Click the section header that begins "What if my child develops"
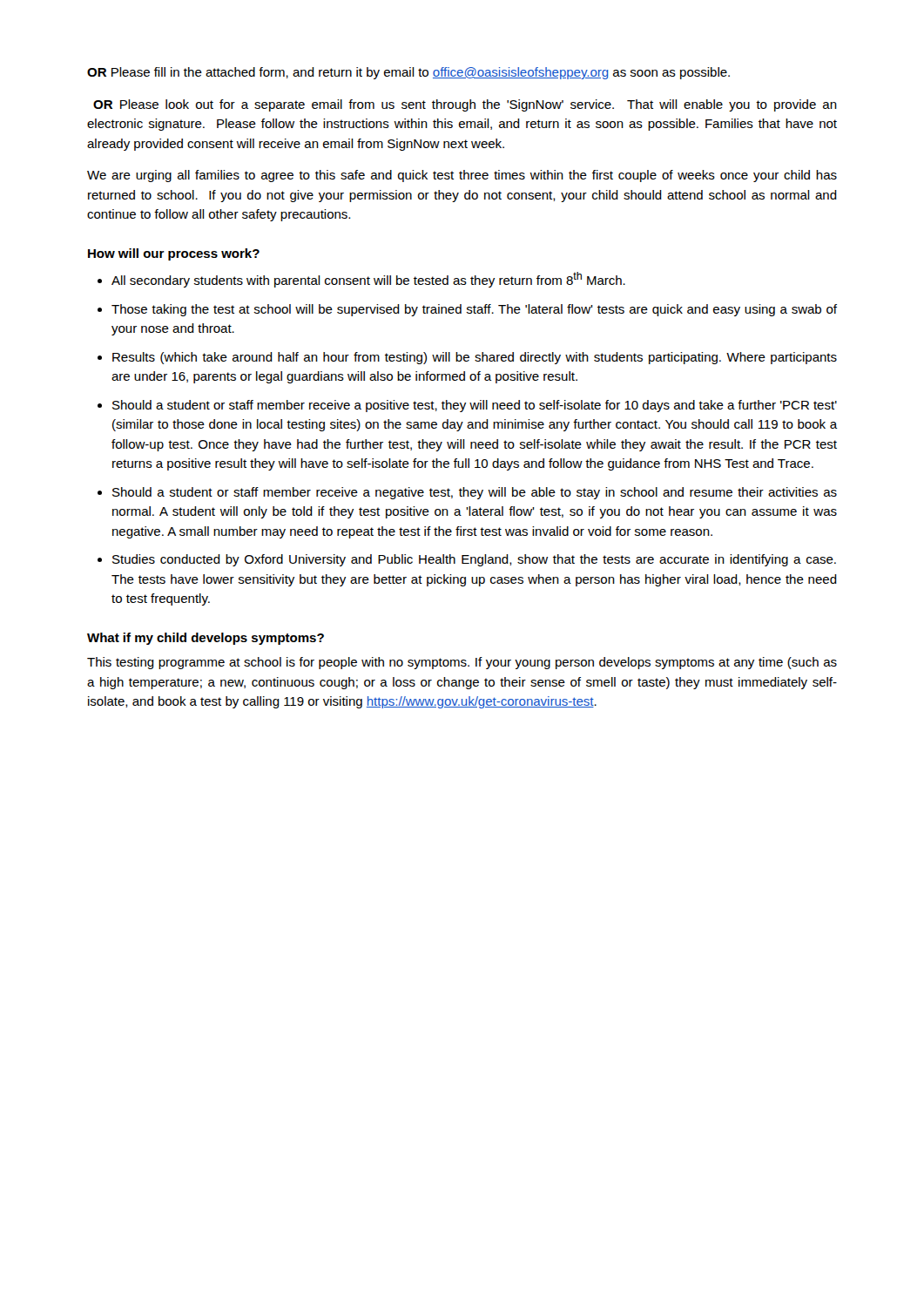This screenshot has height=1307, width=924. 206,637
